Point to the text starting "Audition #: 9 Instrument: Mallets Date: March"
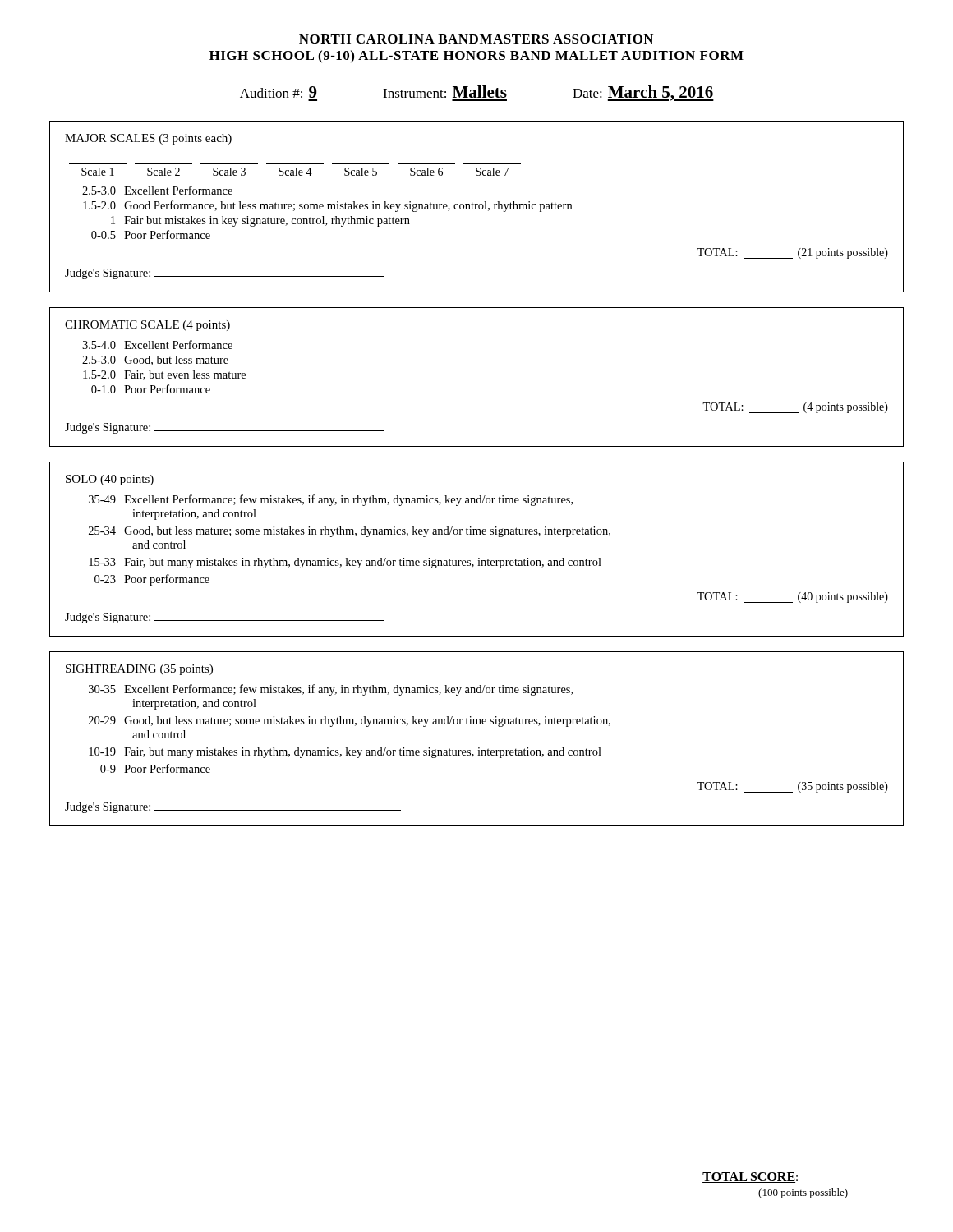 click(476, 92)
